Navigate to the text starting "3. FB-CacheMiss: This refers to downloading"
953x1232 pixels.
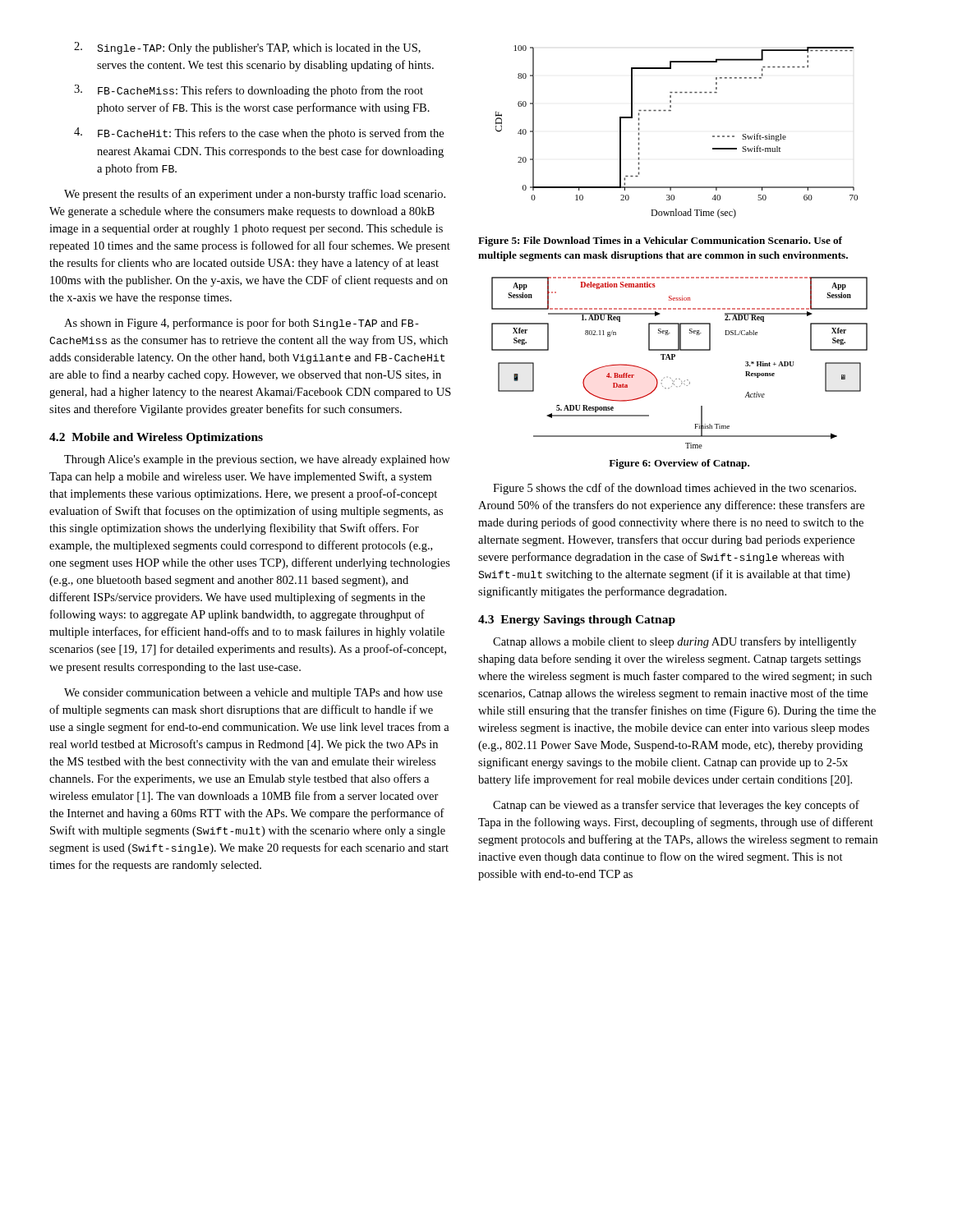pos(263,100)
